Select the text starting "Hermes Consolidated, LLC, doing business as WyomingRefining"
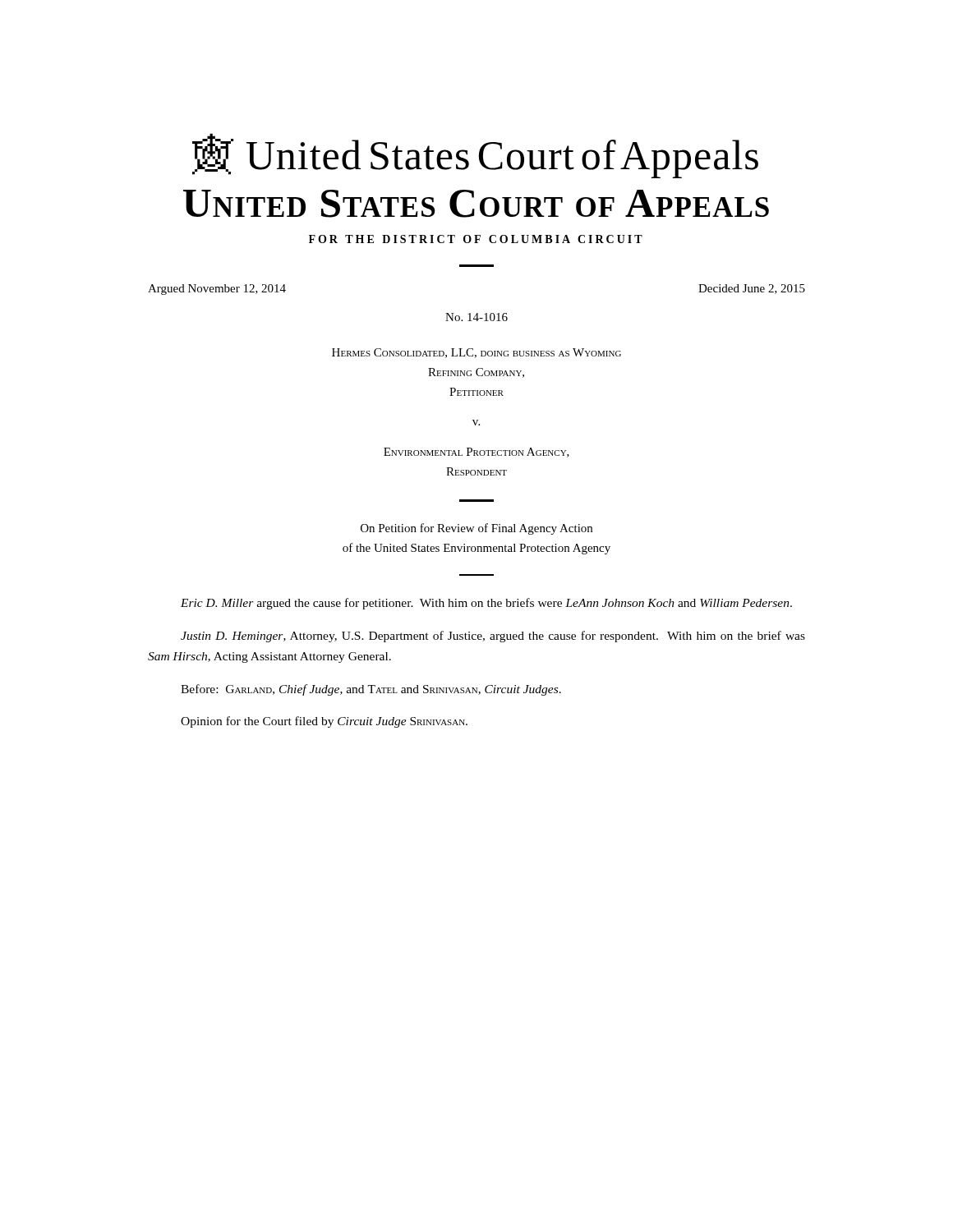 476,372
